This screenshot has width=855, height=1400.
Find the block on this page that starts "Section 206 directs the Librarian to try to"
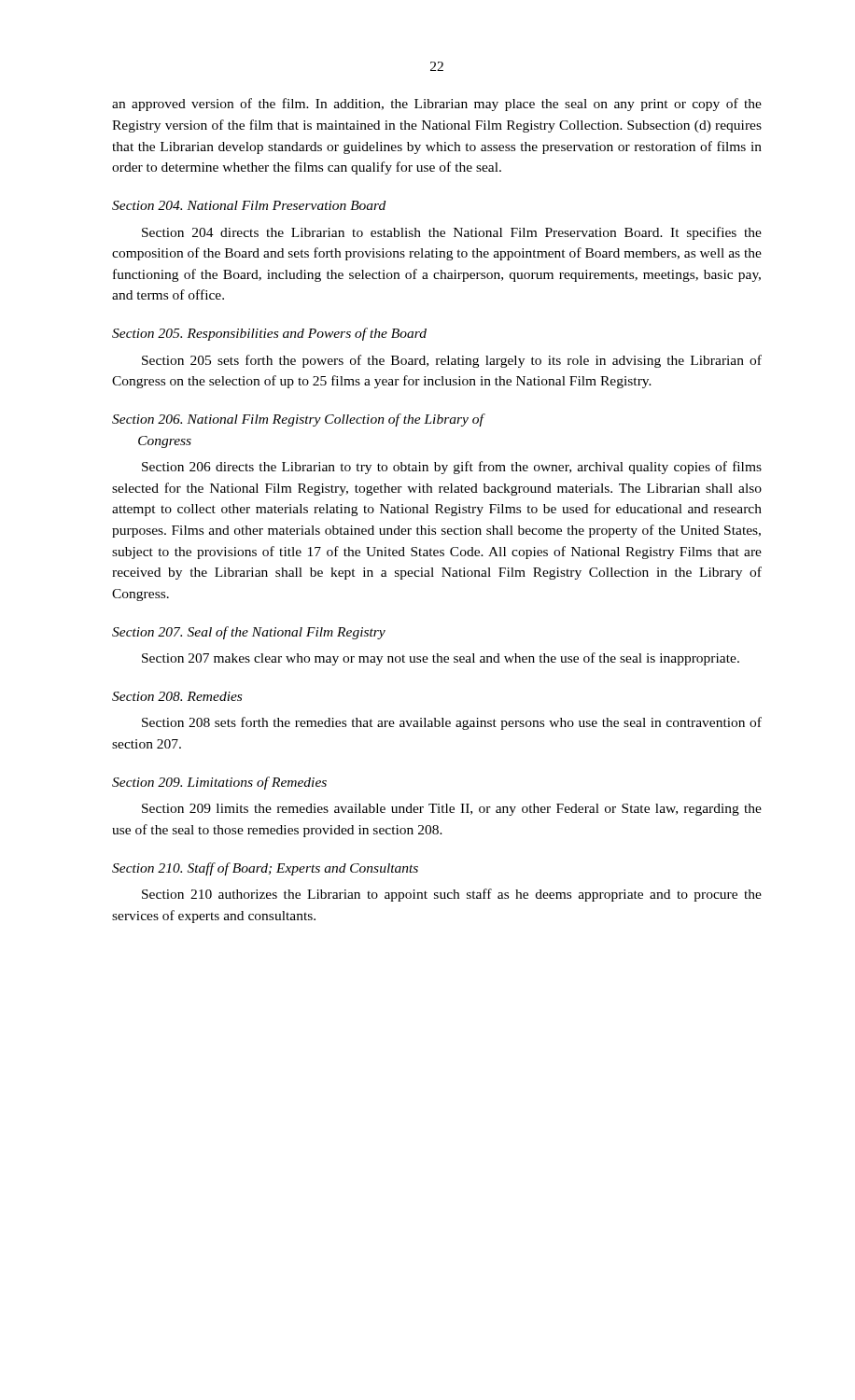437,530
